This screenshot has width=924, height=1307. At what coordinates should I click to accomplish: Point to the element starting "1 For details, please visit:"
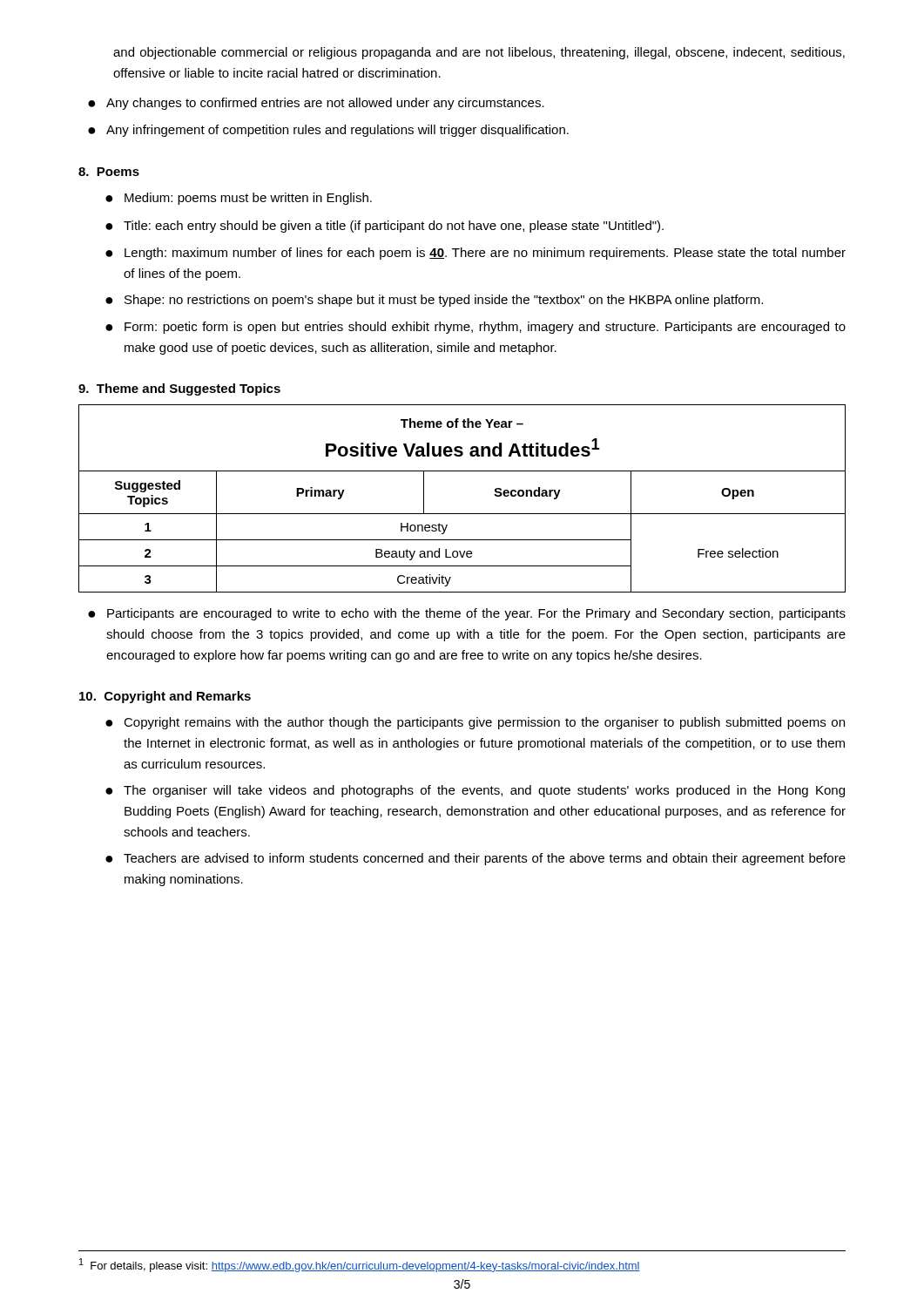pos(359,1264)
